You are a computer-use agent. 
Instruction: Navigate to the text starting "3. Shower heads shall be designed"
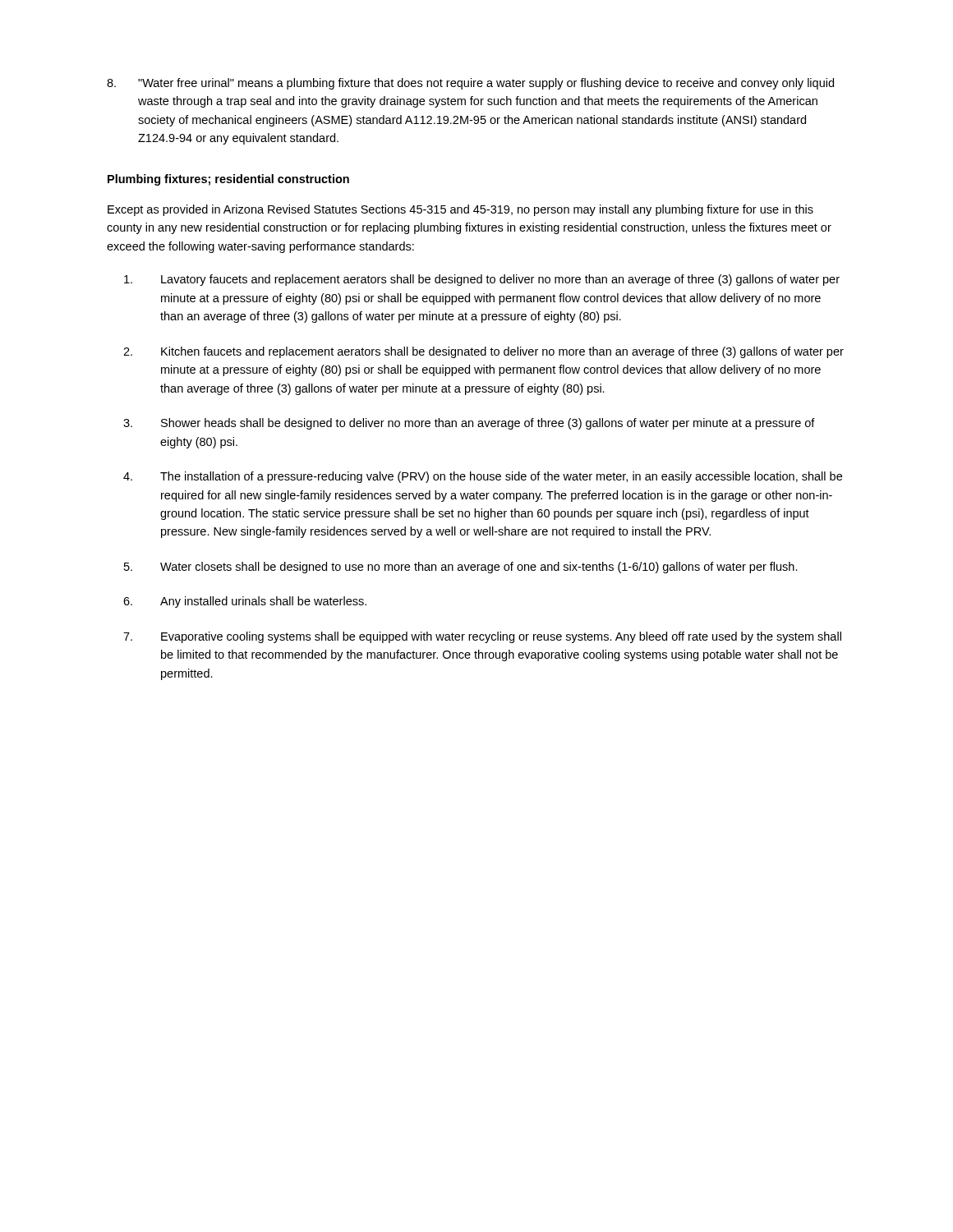[x=476, y=432]
